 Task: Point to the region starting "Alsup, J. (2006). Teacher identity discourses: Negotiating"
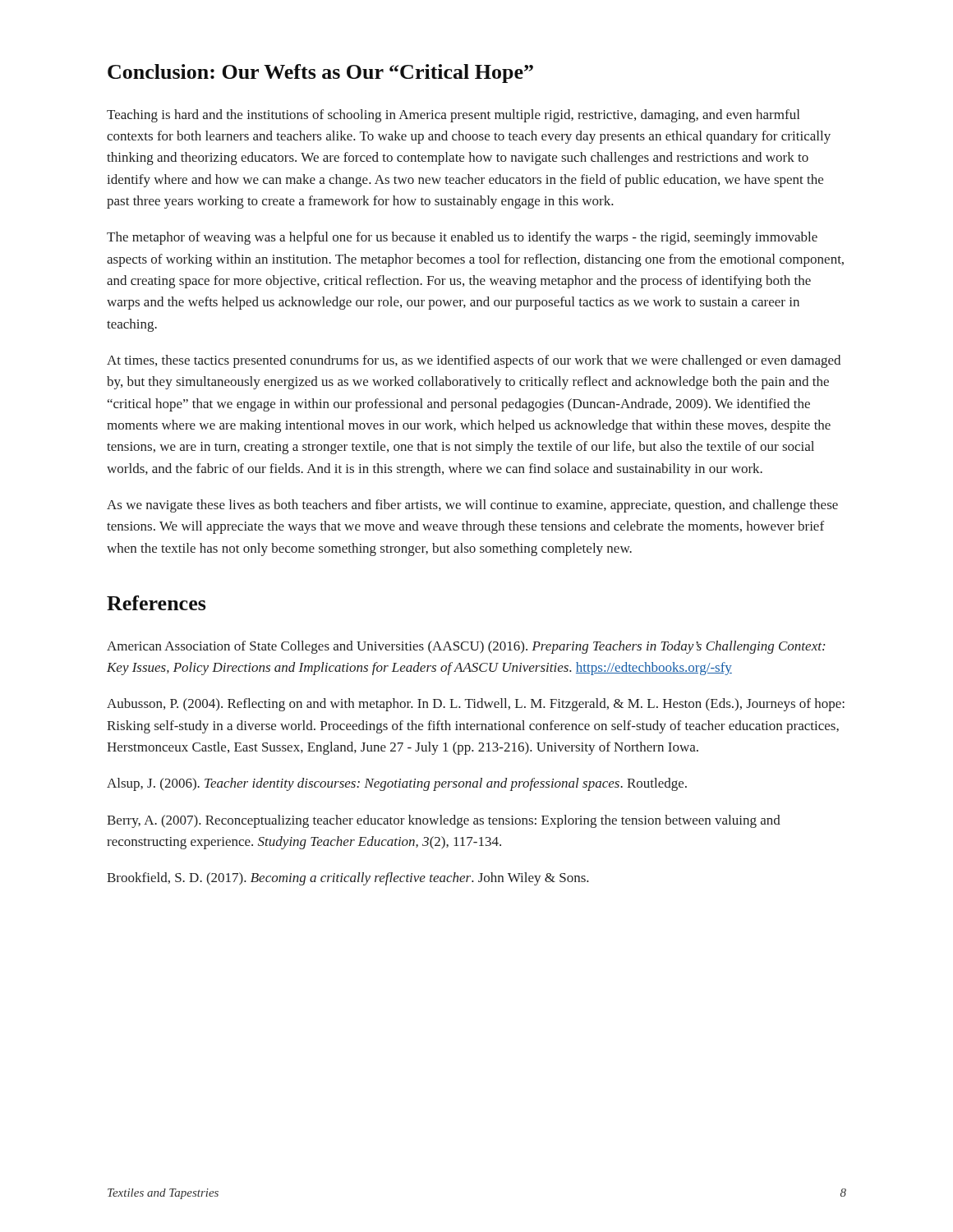pos(476,784)
